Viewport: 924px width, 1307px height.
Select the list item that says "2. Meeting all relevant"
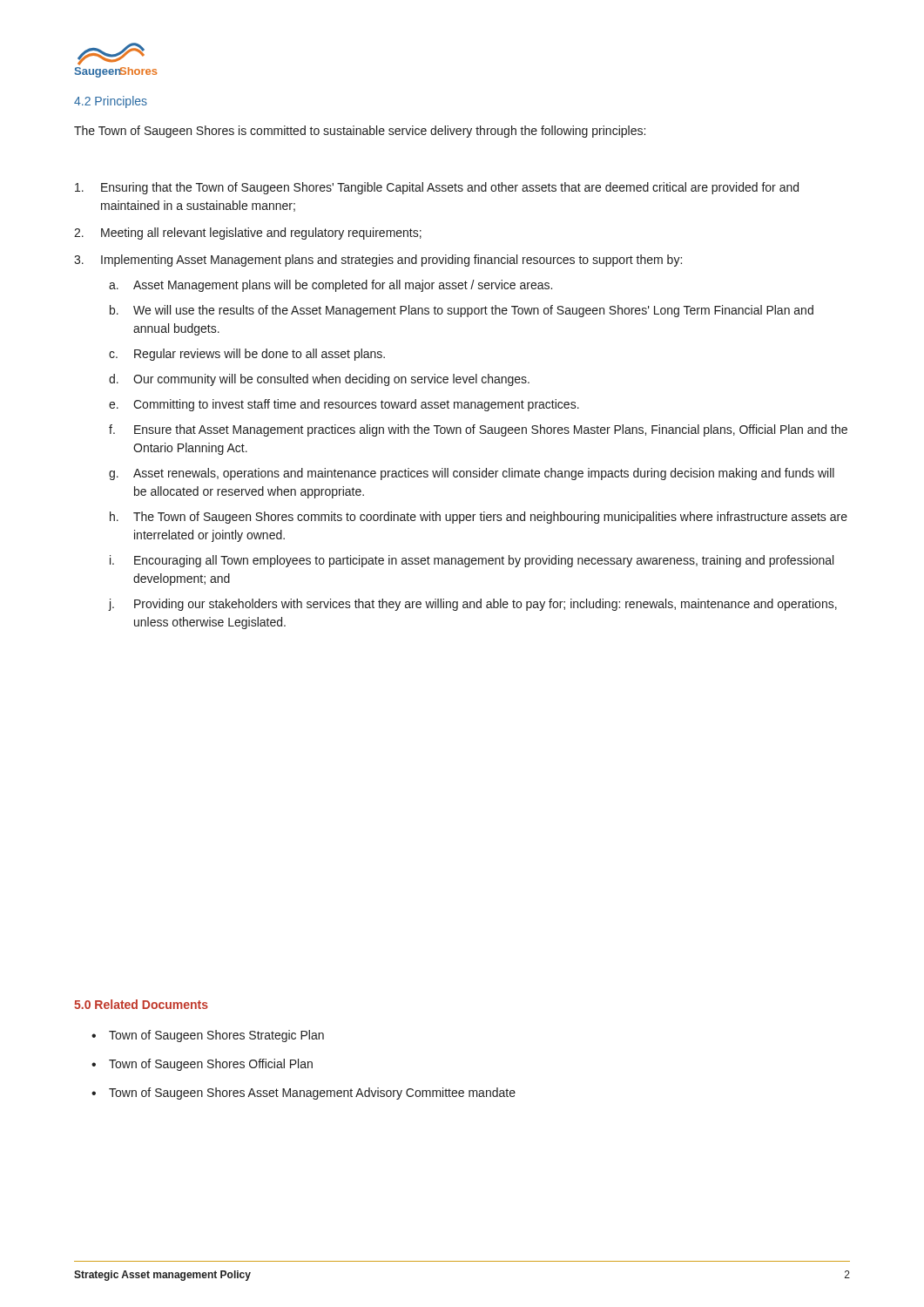(248, 234)
